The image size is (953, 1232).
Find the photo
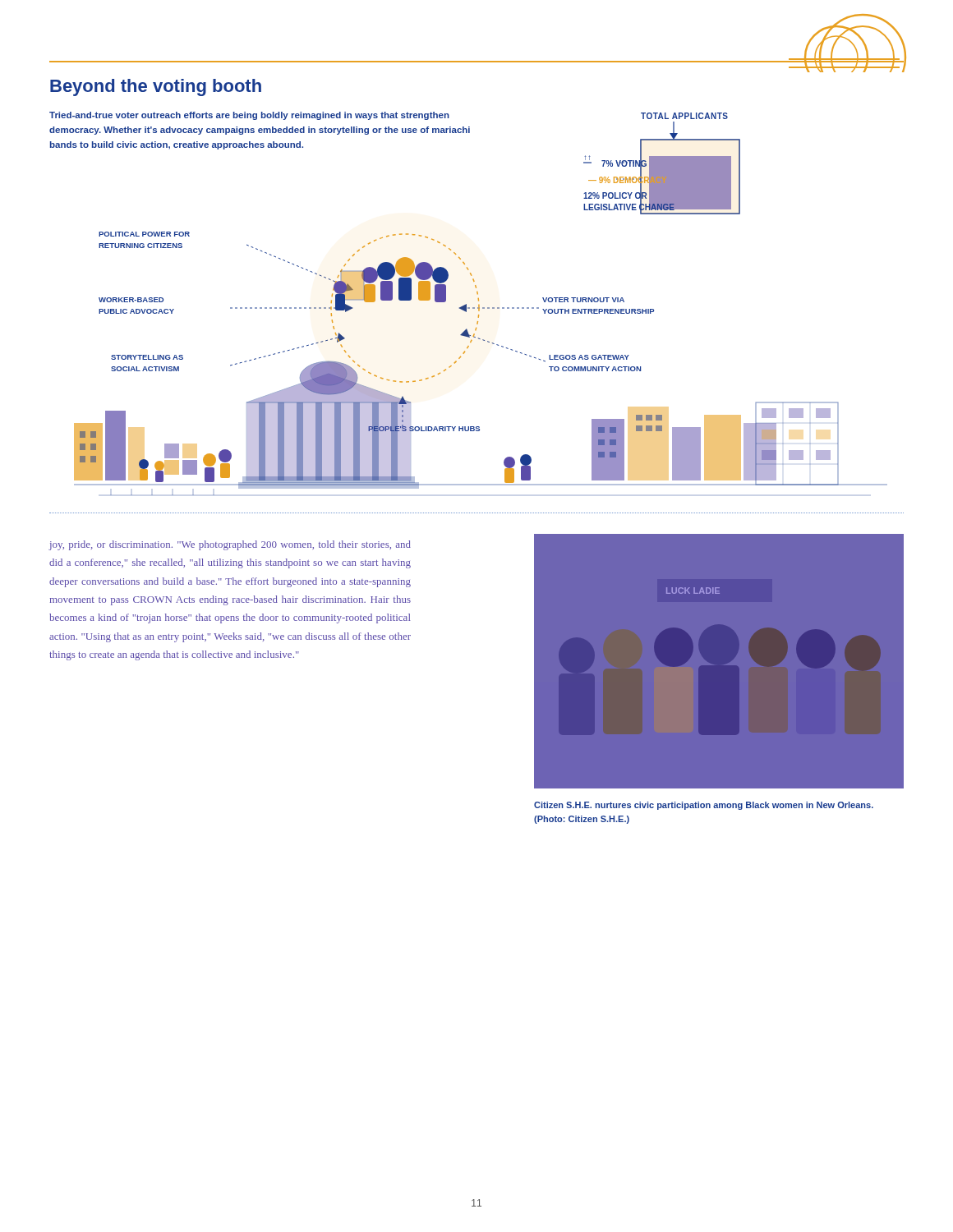tap(719, 661)
